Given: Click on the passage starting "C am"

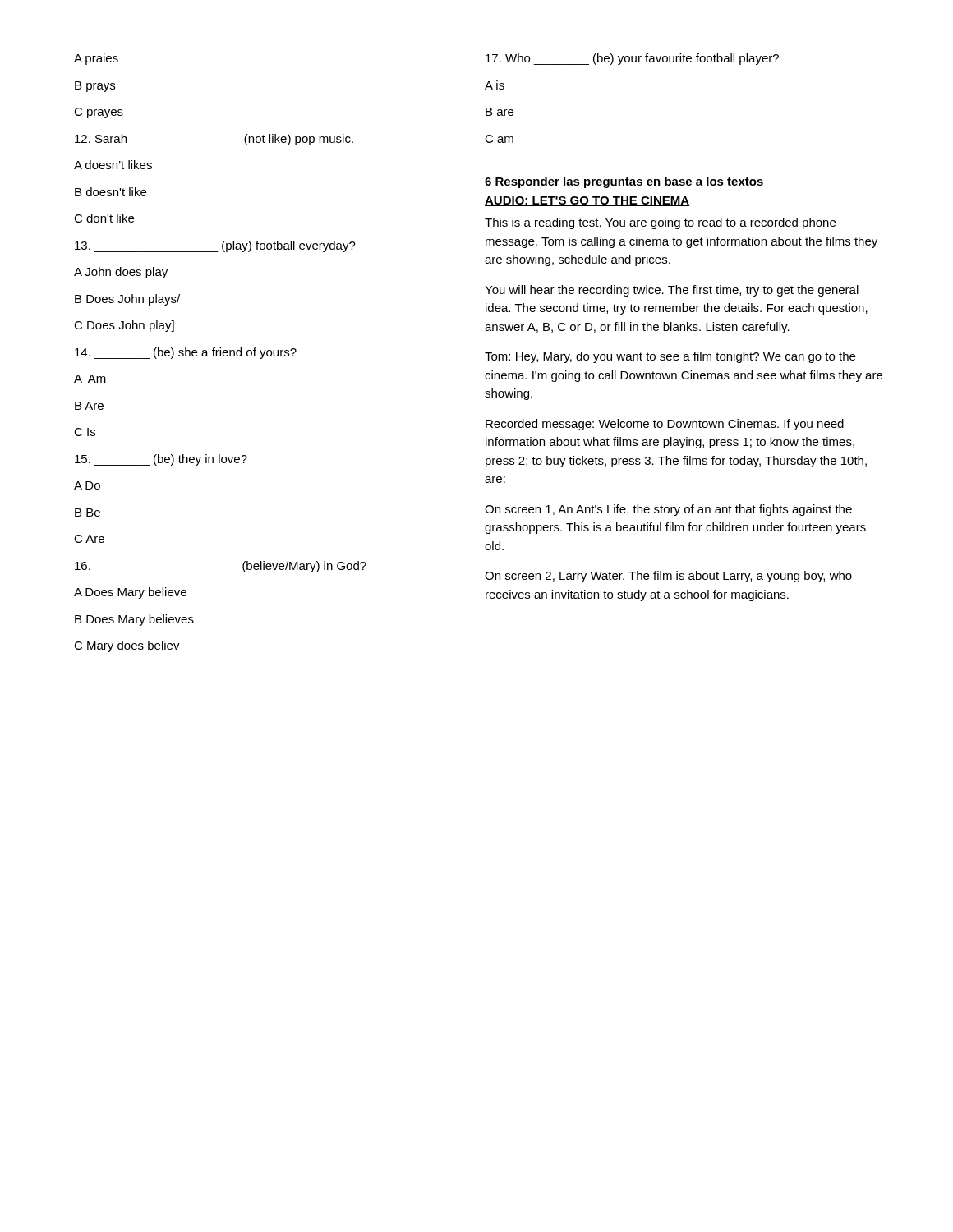Looking at the screenshot, I should [x=499, y=138].
